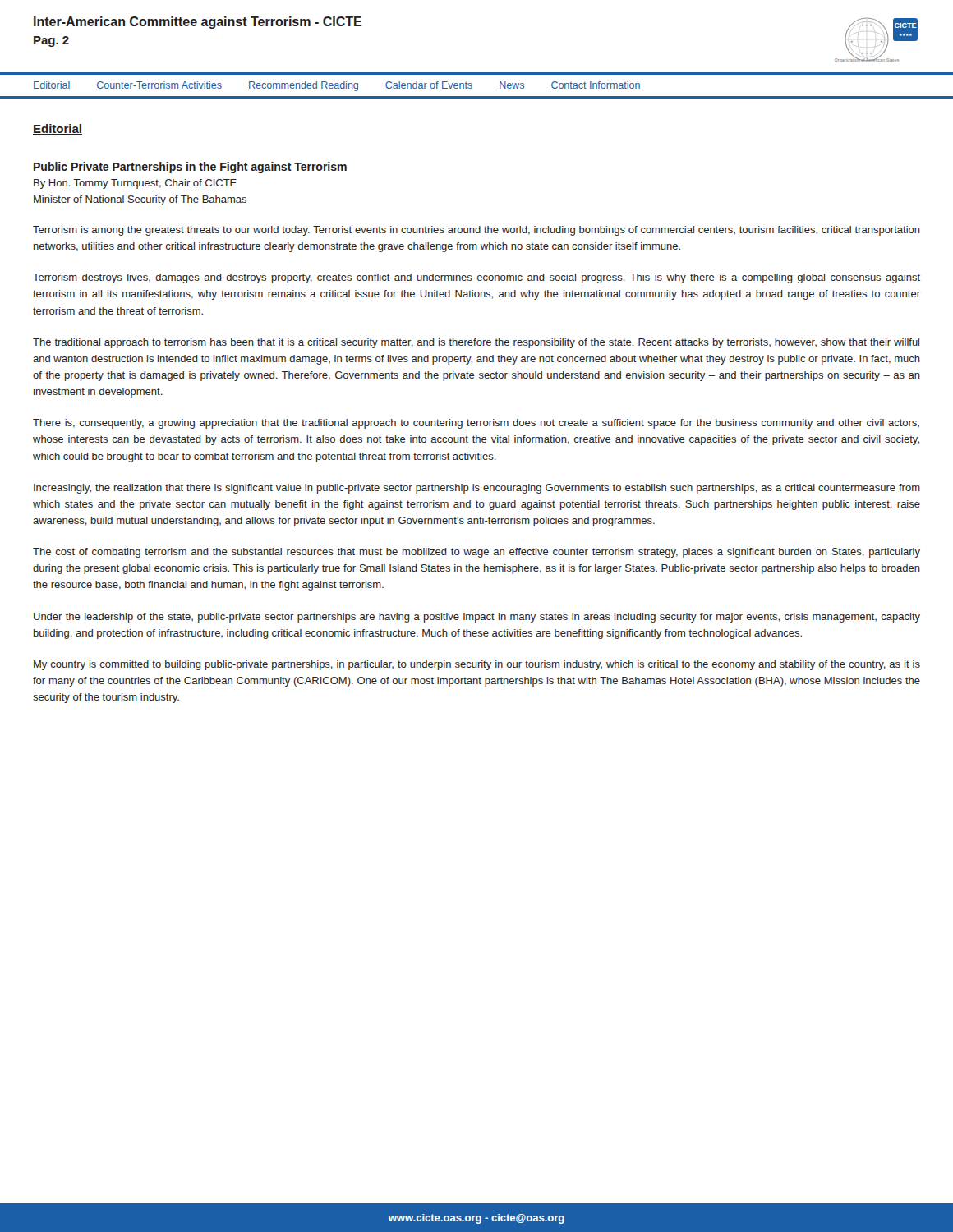
Task: Click on the text block containing "Terrorism is among the greatest"
Action: pyautogui.click(x=476, y=238)
